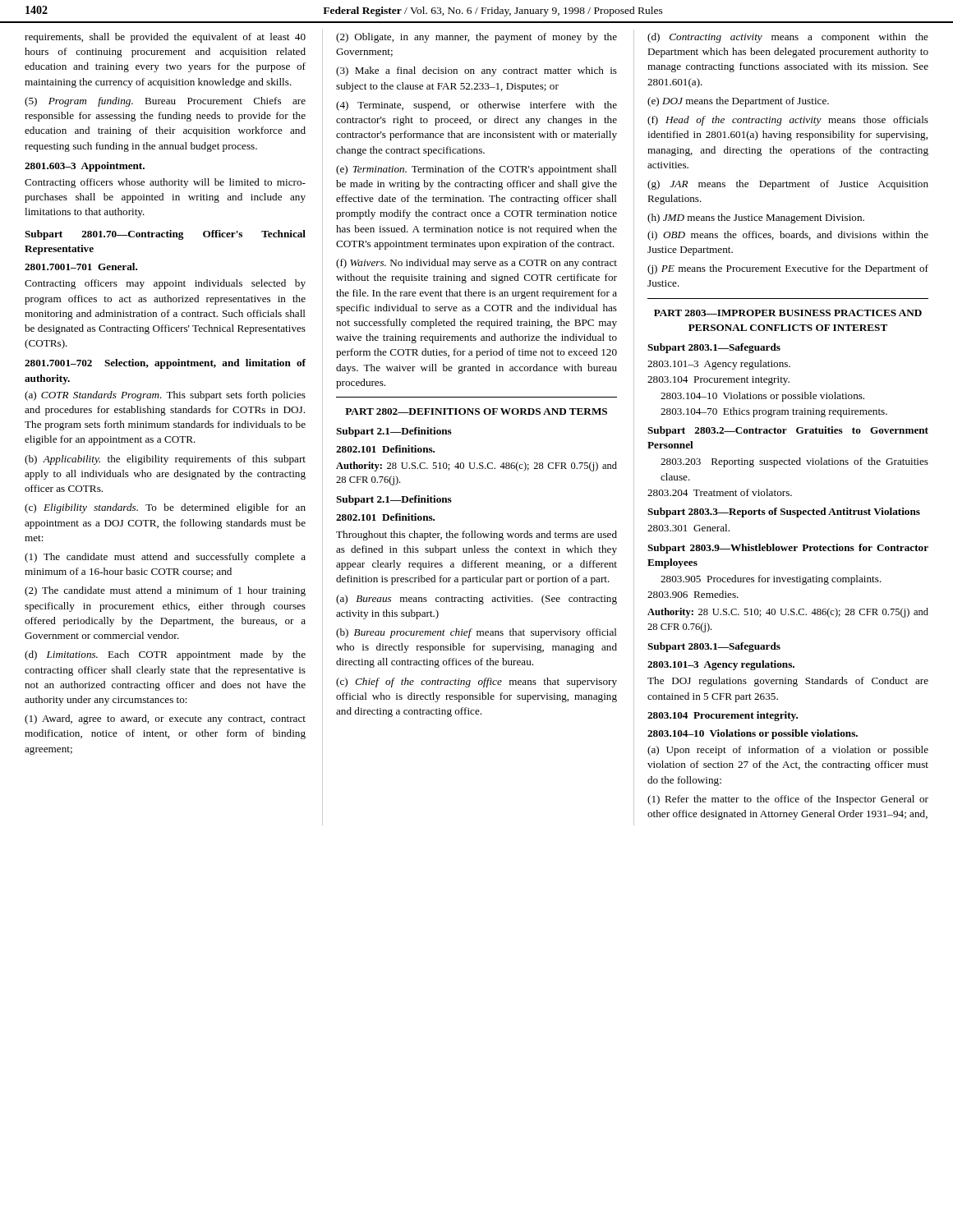Locate the text block containing "905 Procedures for investigating"

(788, 603)
